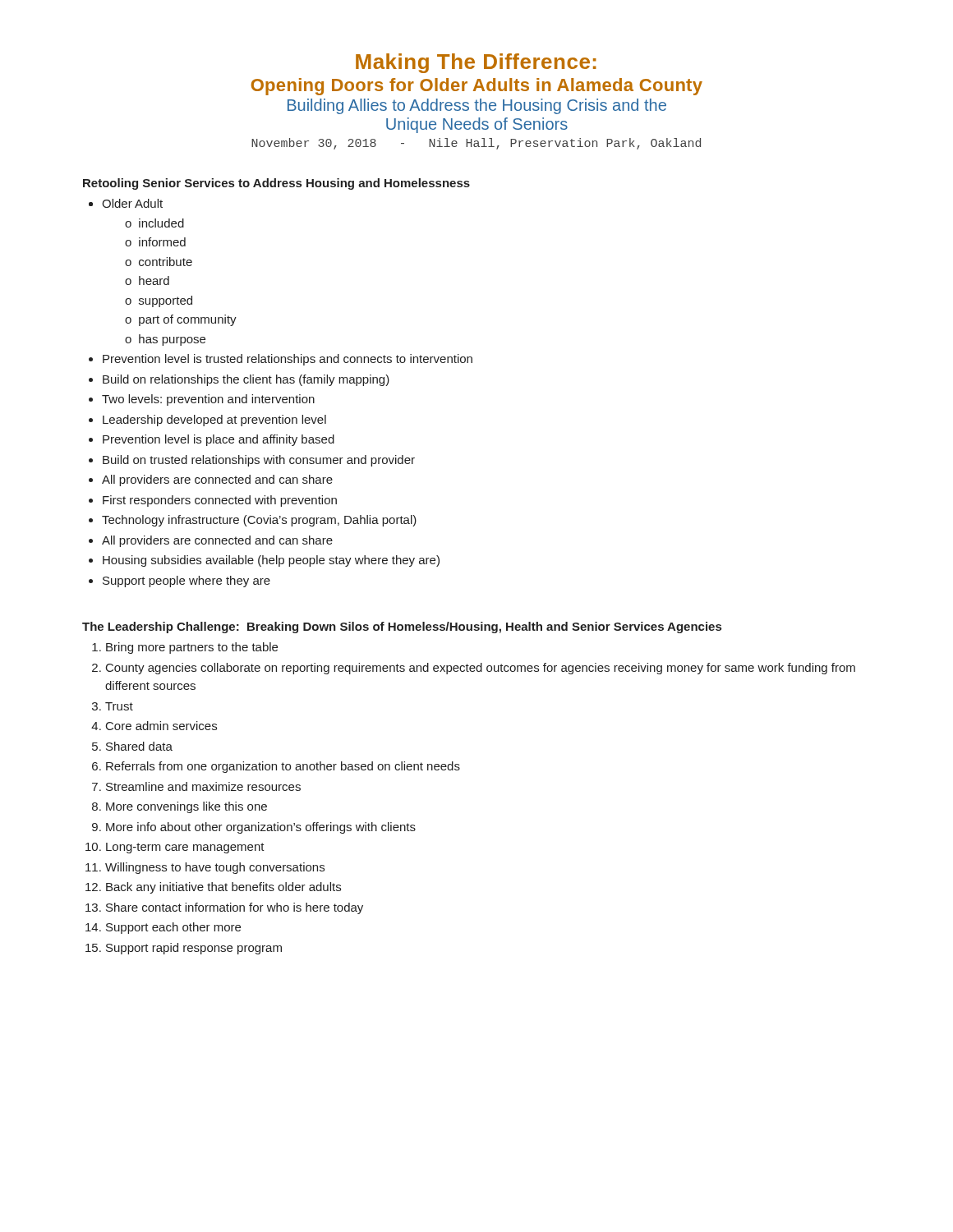Find the element starting "The Leadership Challenge: Breaking Down Silos"
The height and width of the screenshot is (1232, 953).
pyautogui.click(x=402, y=626)
